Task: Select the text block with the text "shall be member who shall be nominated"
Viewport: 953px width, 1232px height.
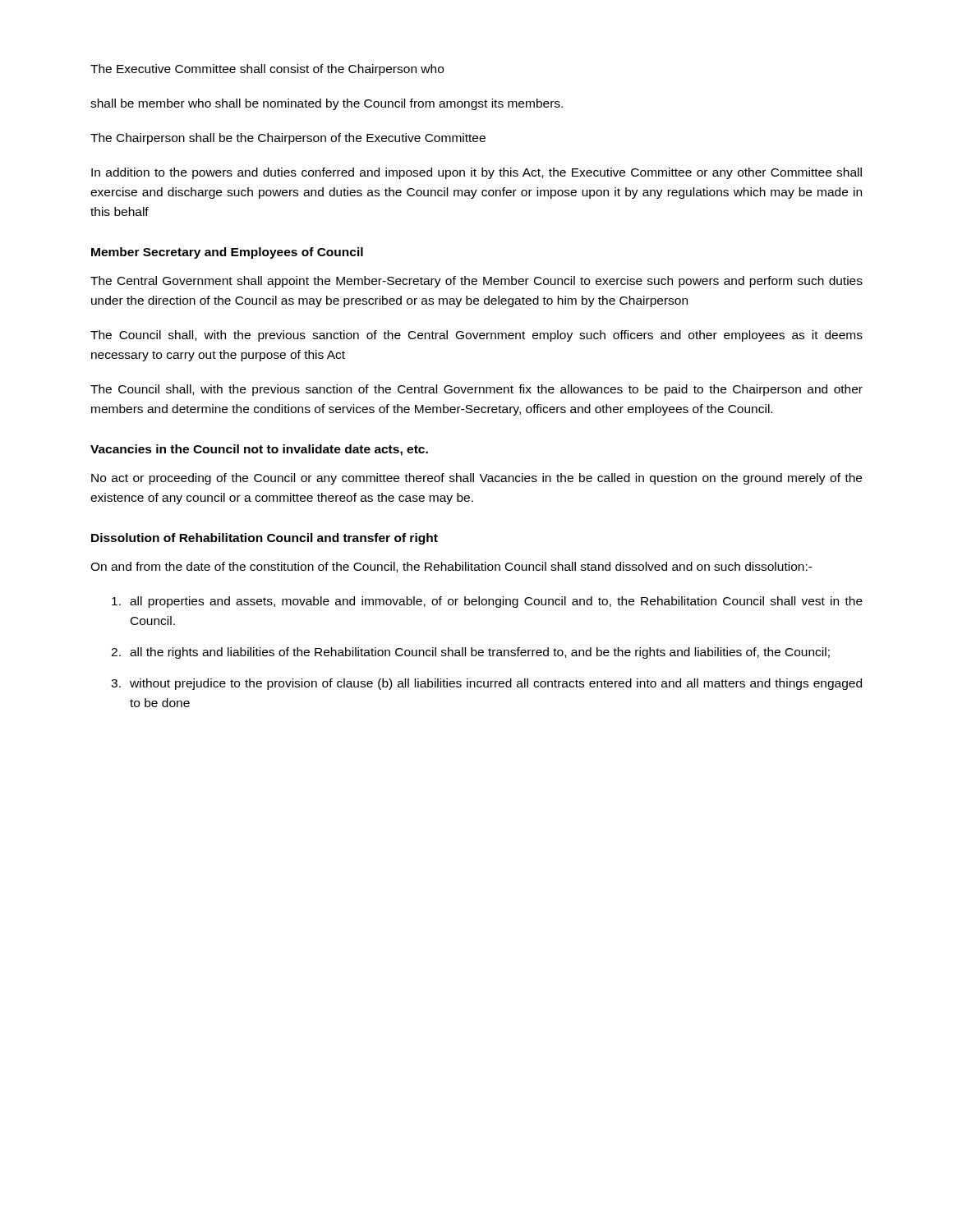Action: pyautogui.click(x=327, y=103)
